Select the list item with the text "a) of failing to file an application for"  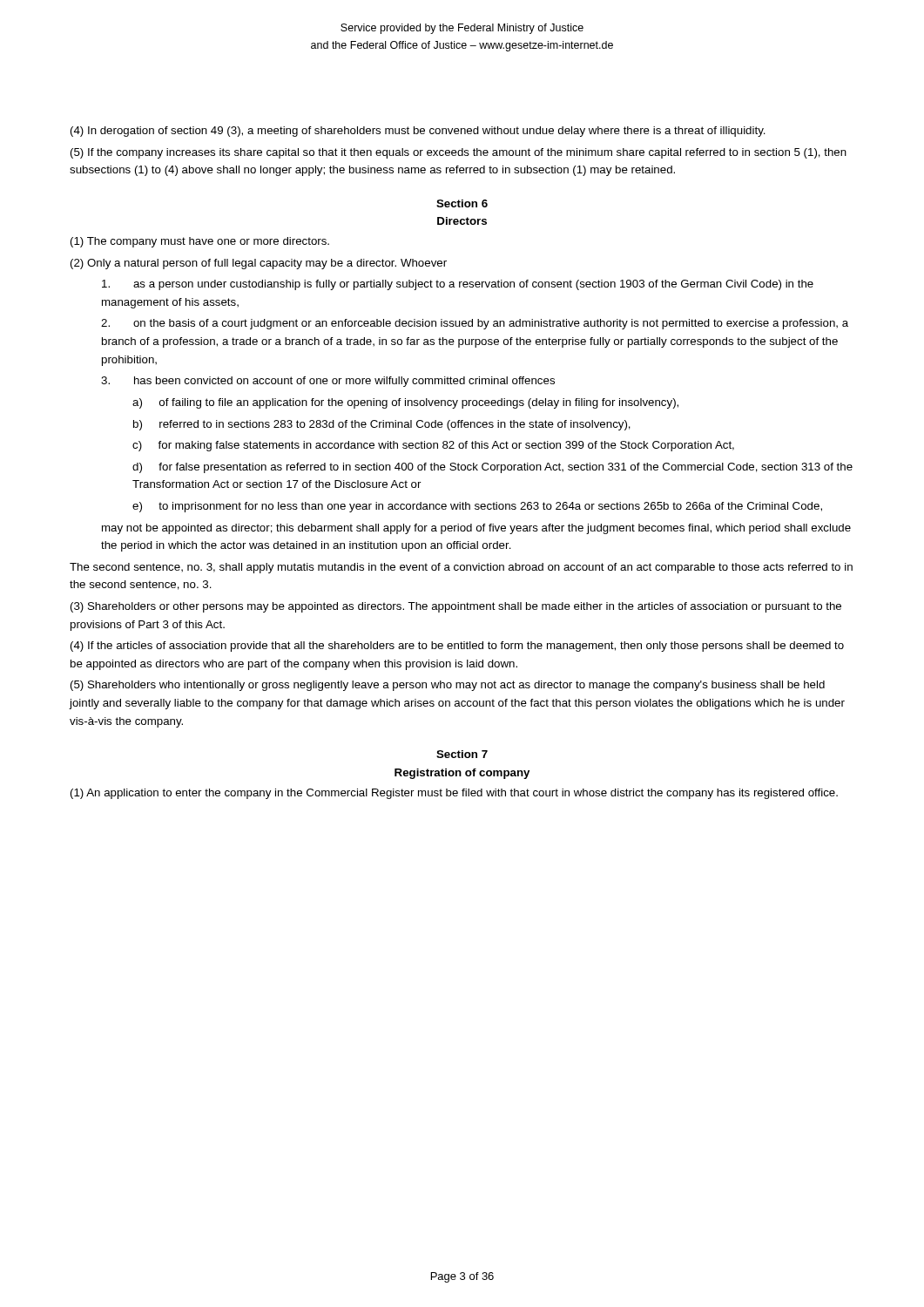493,403
